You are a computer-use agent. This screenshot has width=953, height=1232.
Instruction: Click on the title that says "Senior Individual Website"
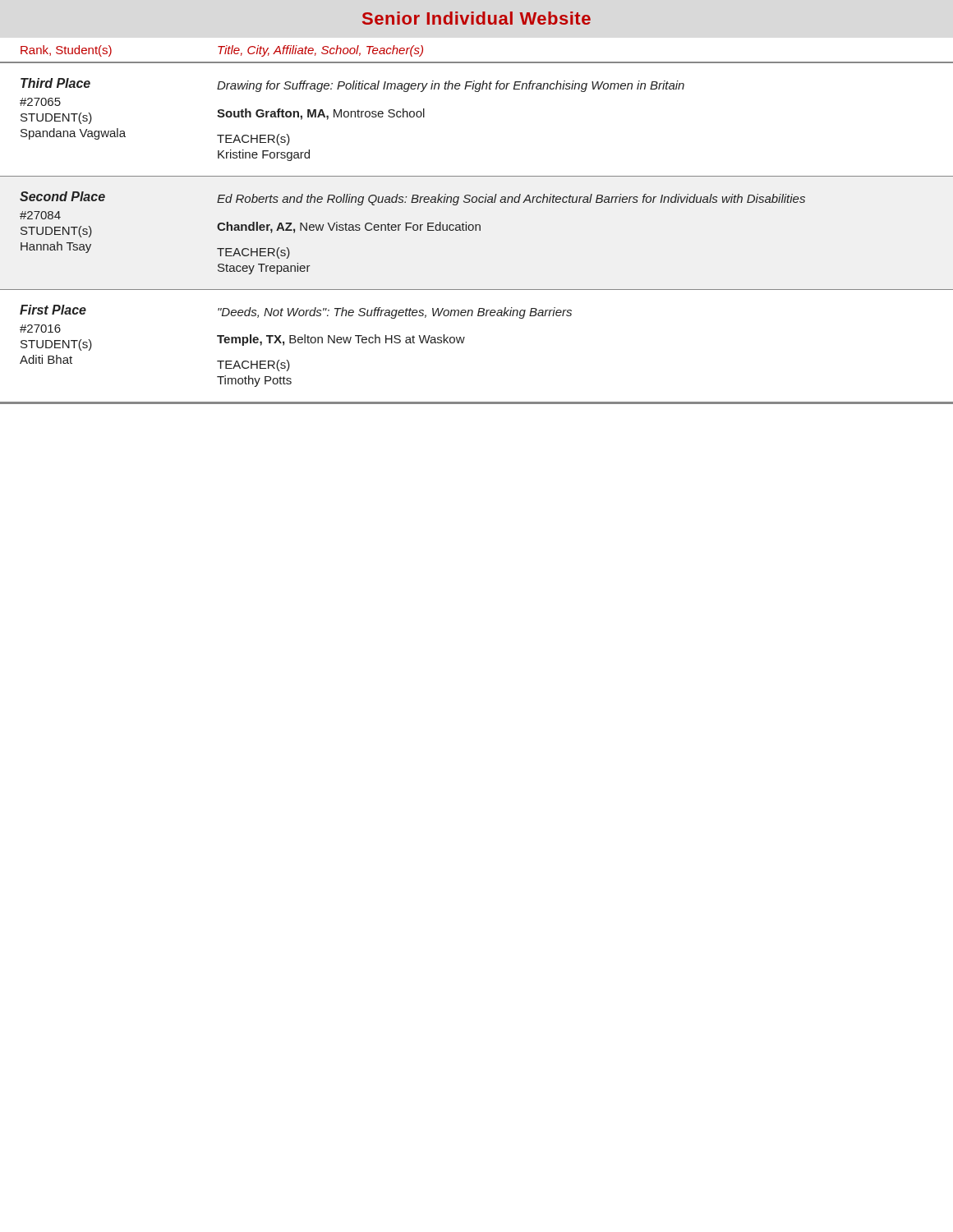click(x=476, y=18)
